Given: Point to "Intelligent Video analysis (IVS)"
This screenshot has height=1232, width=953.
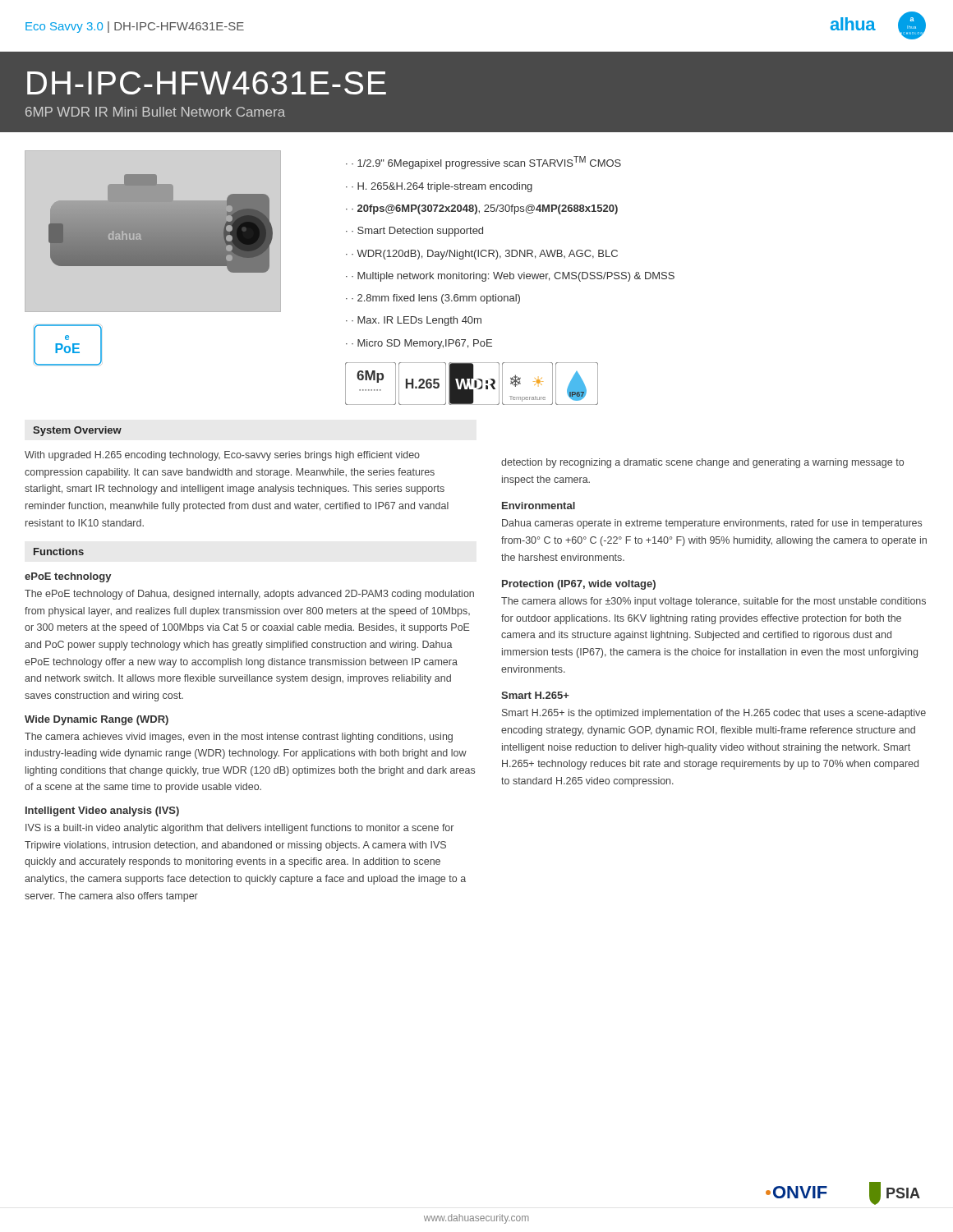Looking at the screenshot, I should (x=102, y=810).
